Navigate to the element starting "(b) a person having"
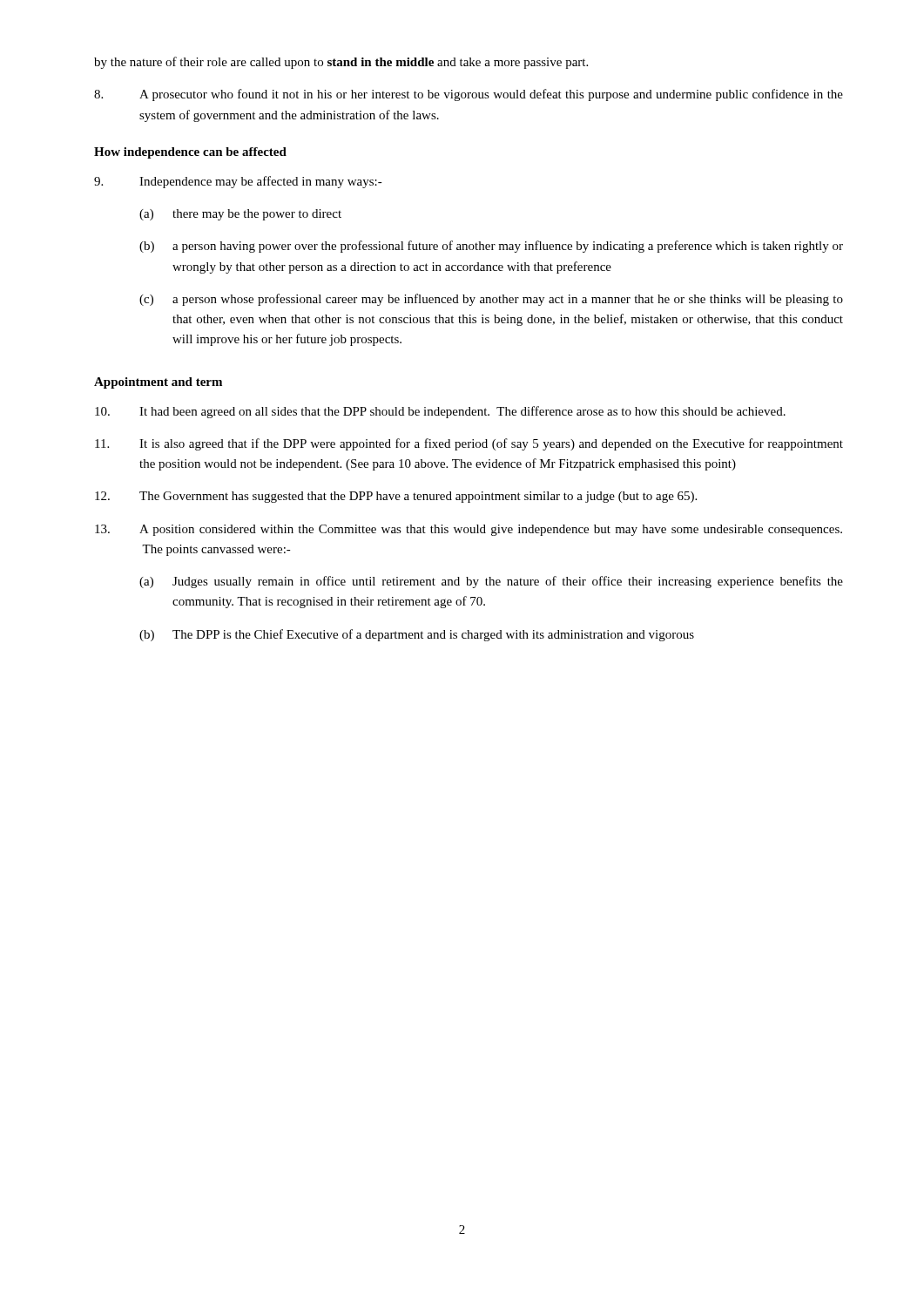924x1307 pixels. tap(491, 257)
